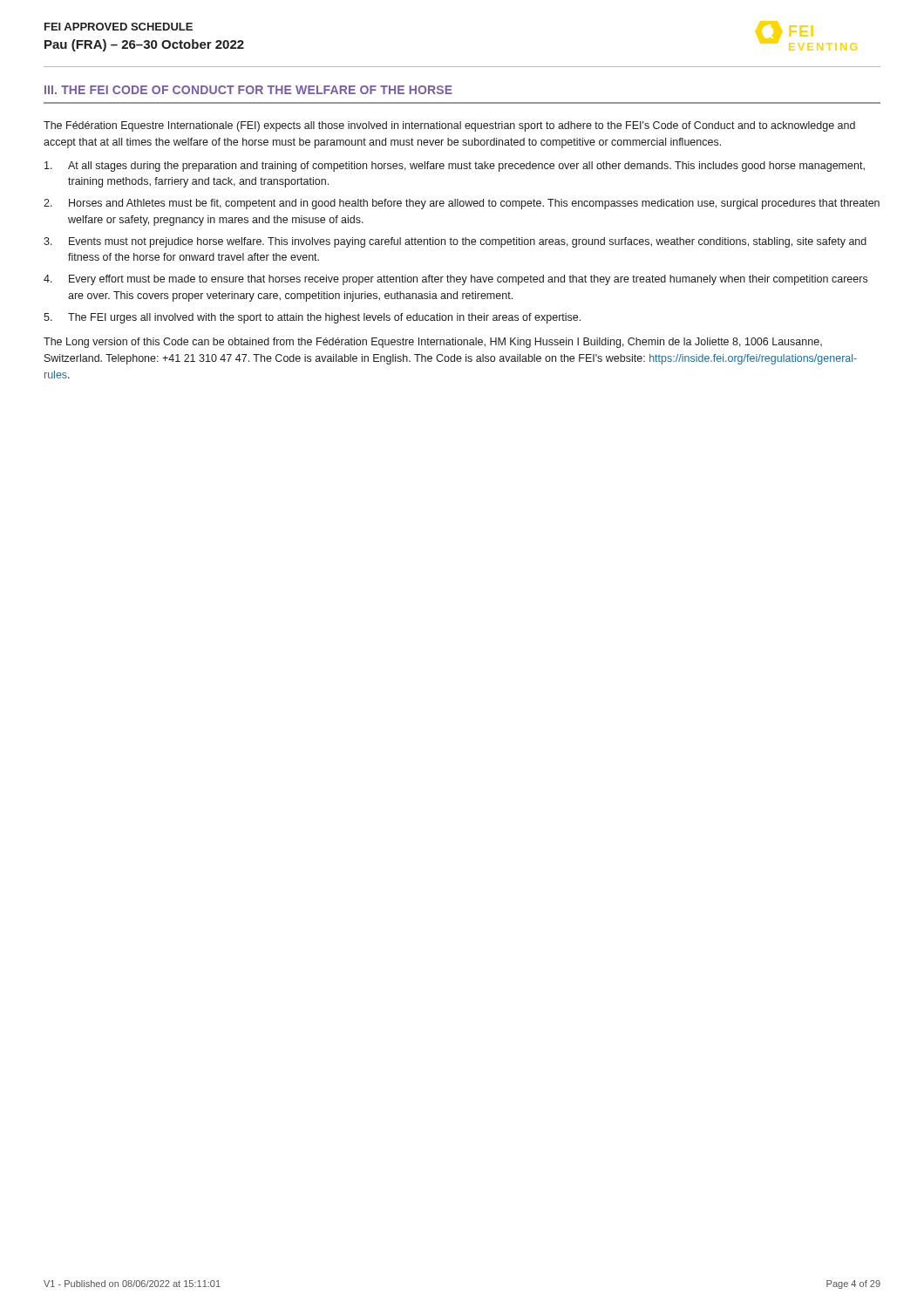Viewport: 924px width, 1308px height.
Task: Click the passage that begins "The Long version of this Code can be"
Action: coord(450,358)
